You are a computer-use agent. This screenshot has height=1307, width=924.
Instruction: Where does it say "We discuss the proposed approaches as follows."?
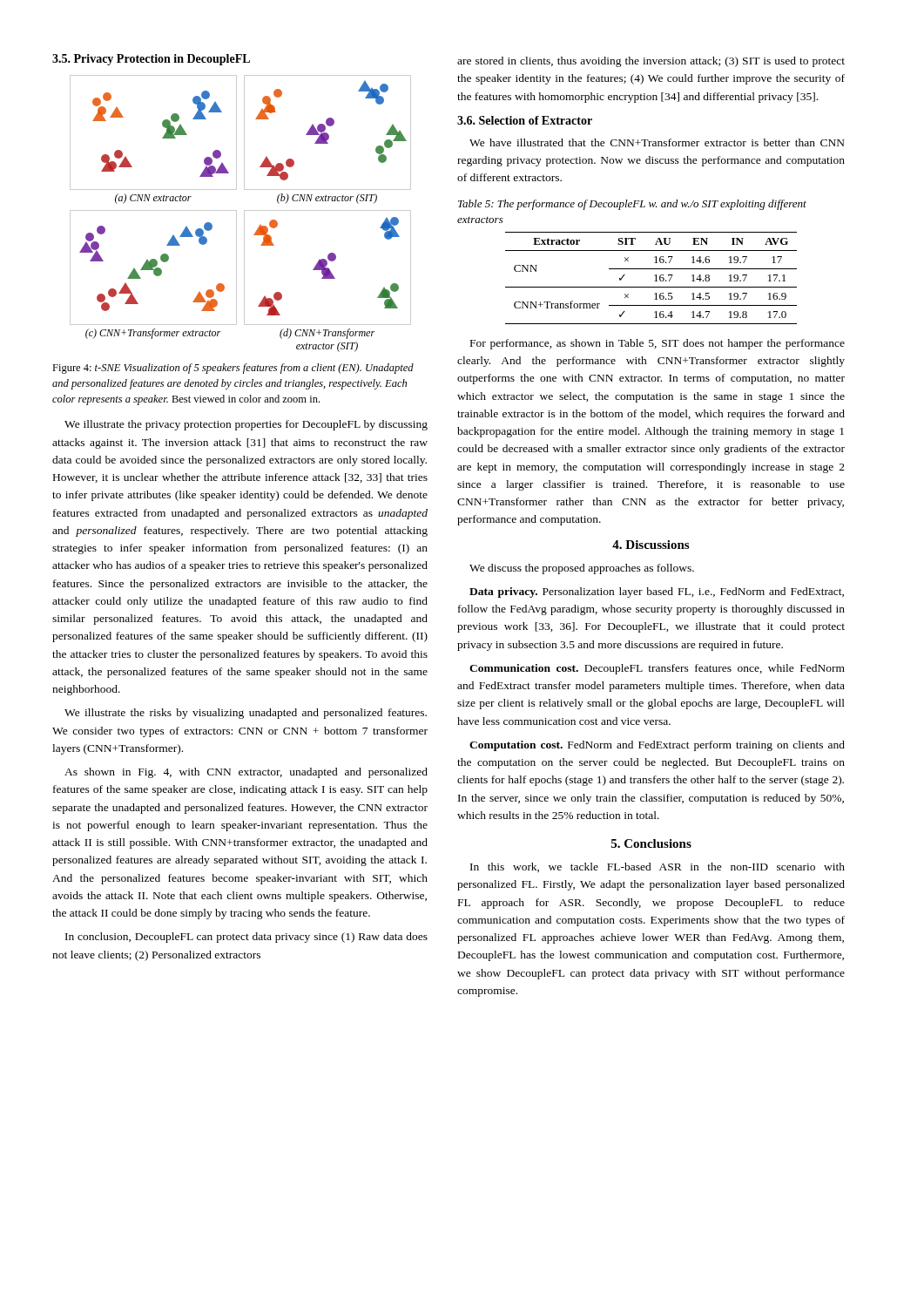click(x=582, y=567)
